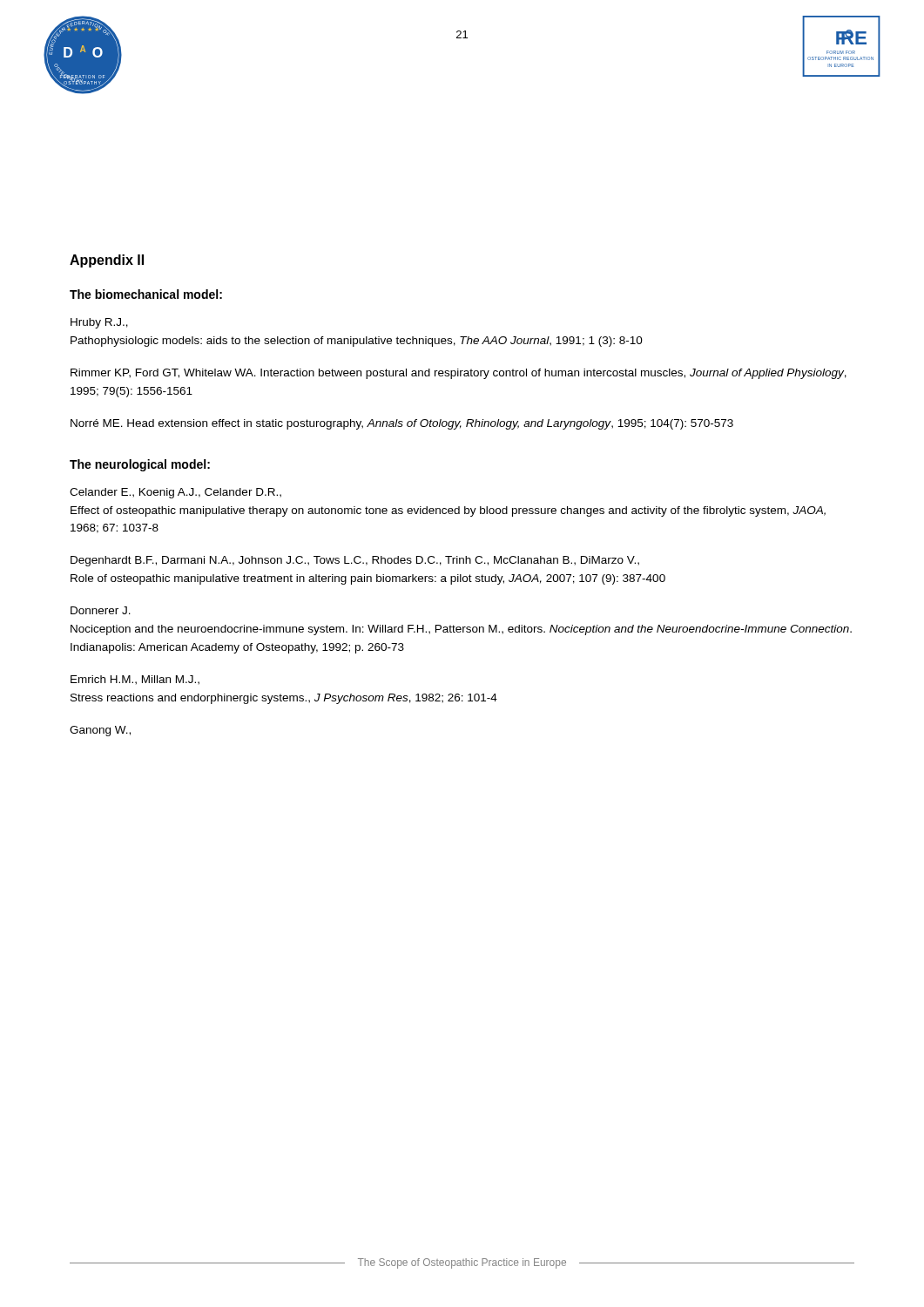Select the list item containing "Ganong W.,"
This screenshot has width=924, height=1307.
[101, 730]
